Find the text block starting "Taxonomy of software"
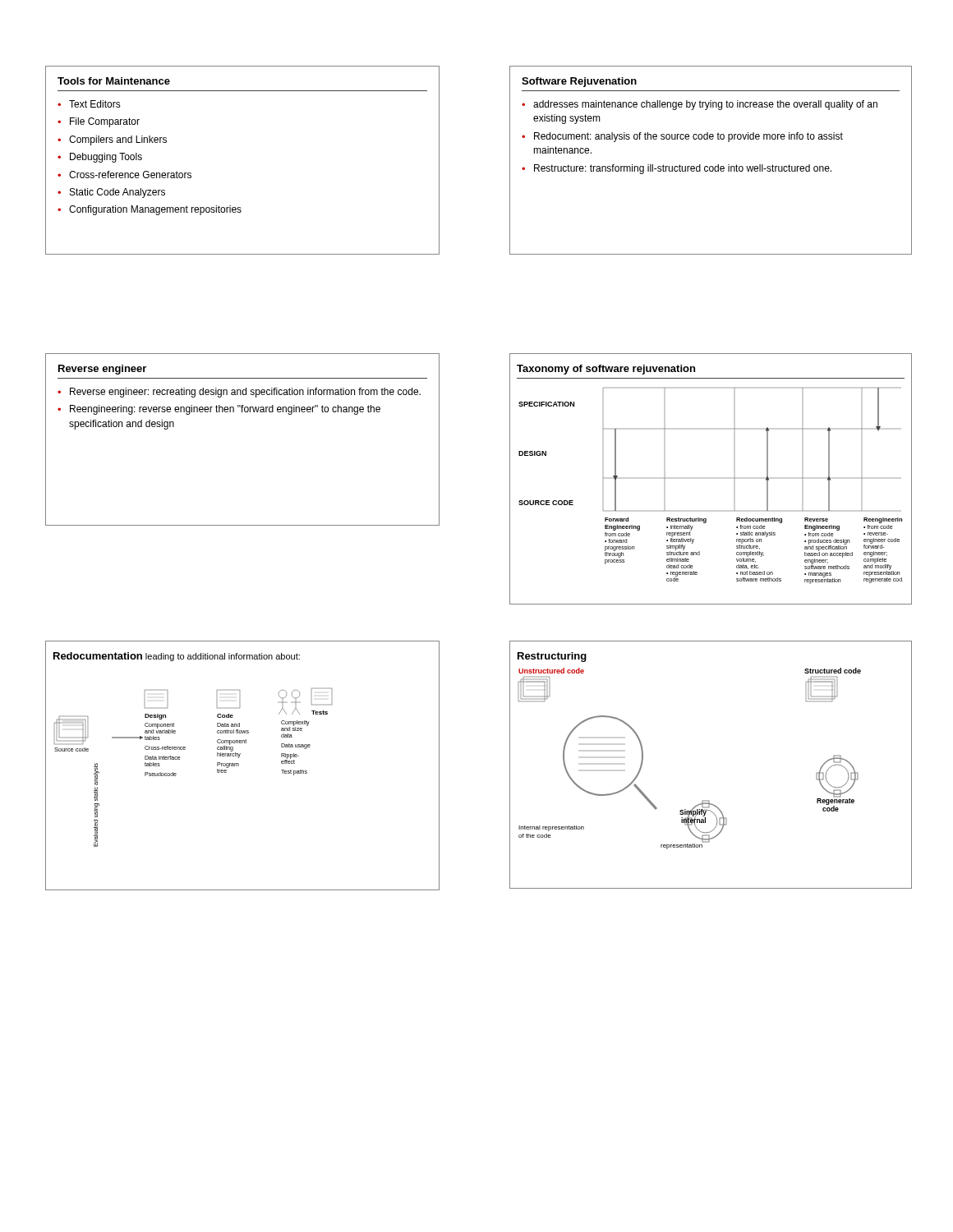 click(x=606, y=368)
